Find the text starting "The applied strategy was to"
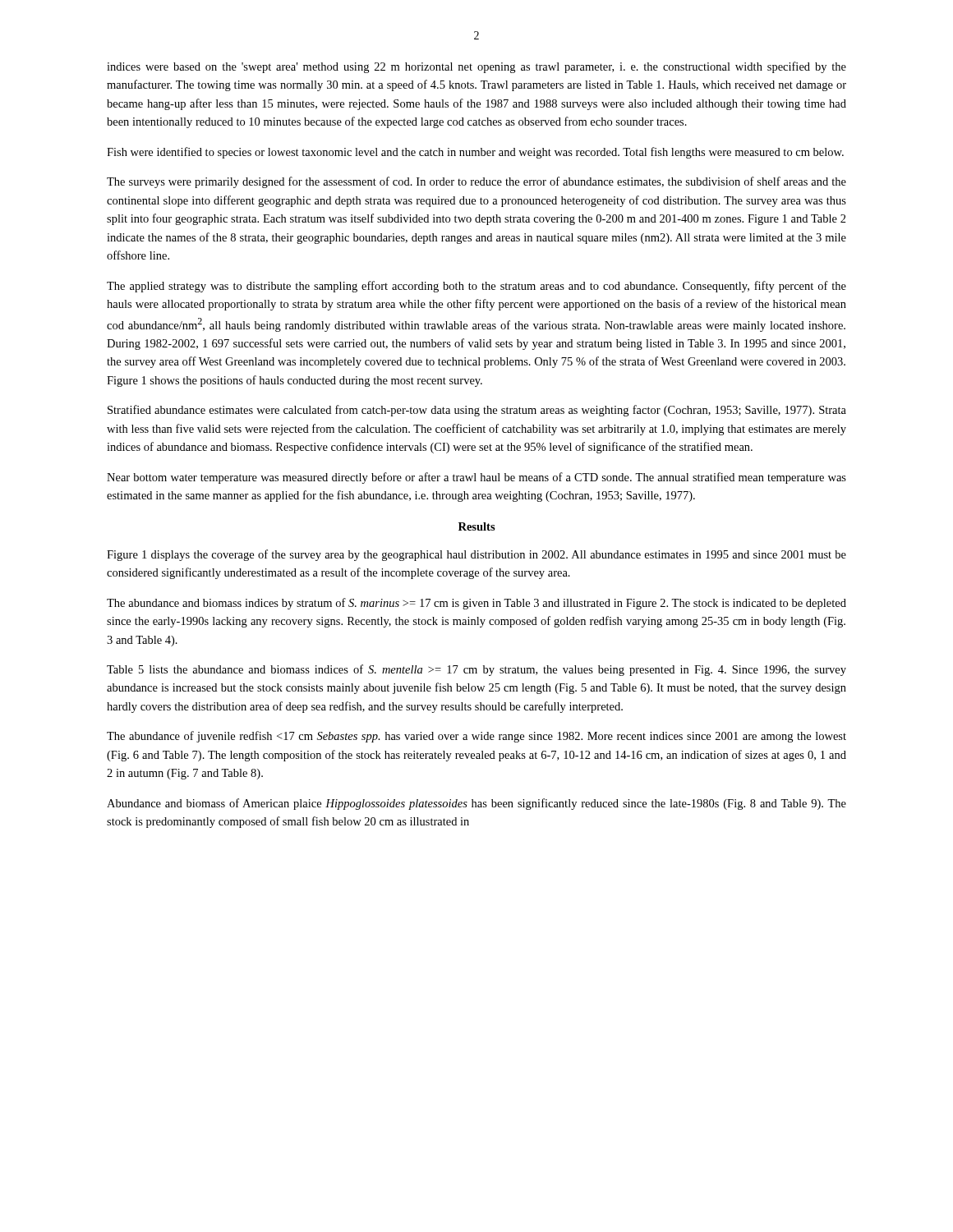The image size is (953, 1232). coord(476,333)
